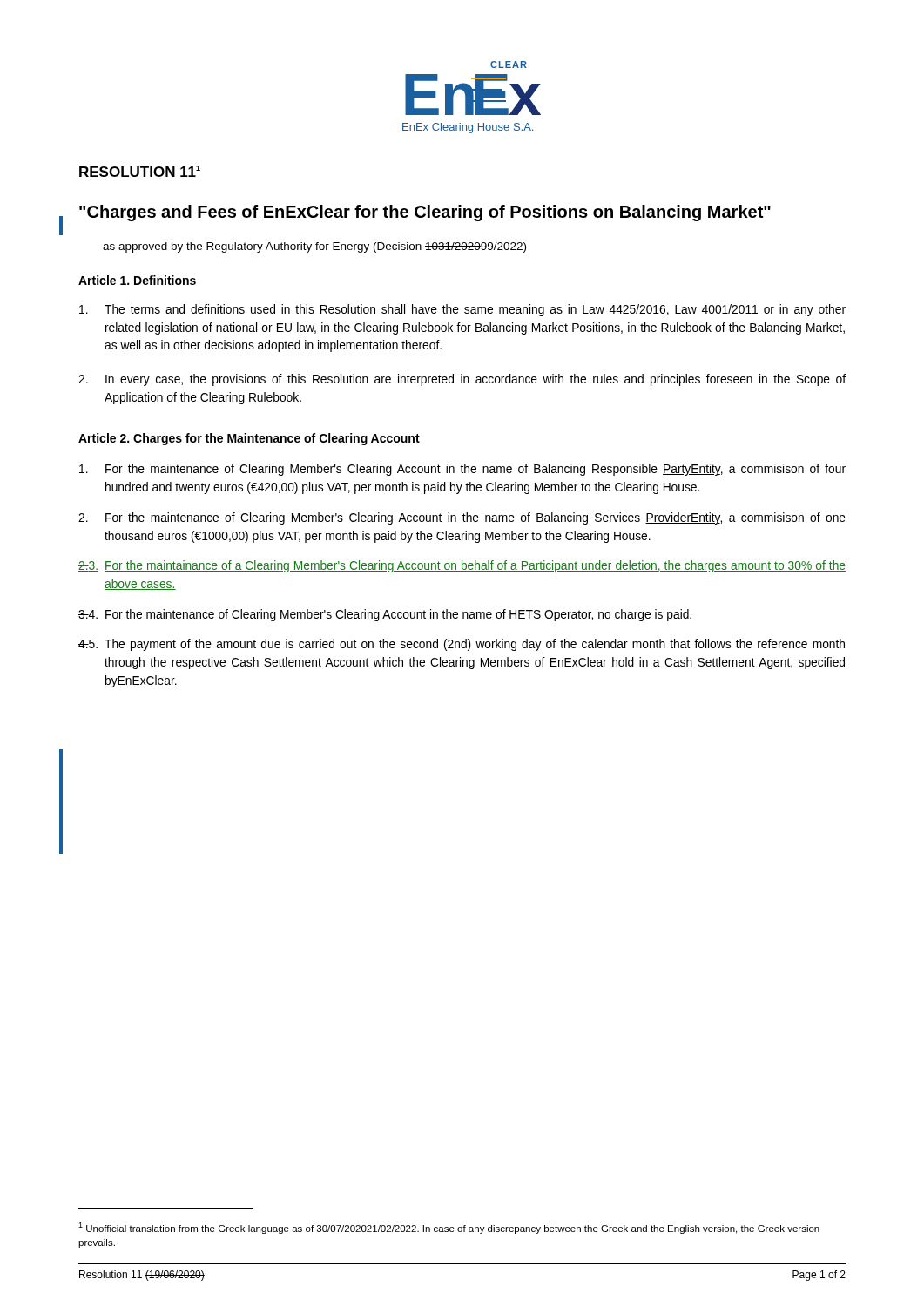Image resolution: width=924 pixels, height=1307 pixels.
Task: Find the region starting "The terms and"
Action: (462, 329)
